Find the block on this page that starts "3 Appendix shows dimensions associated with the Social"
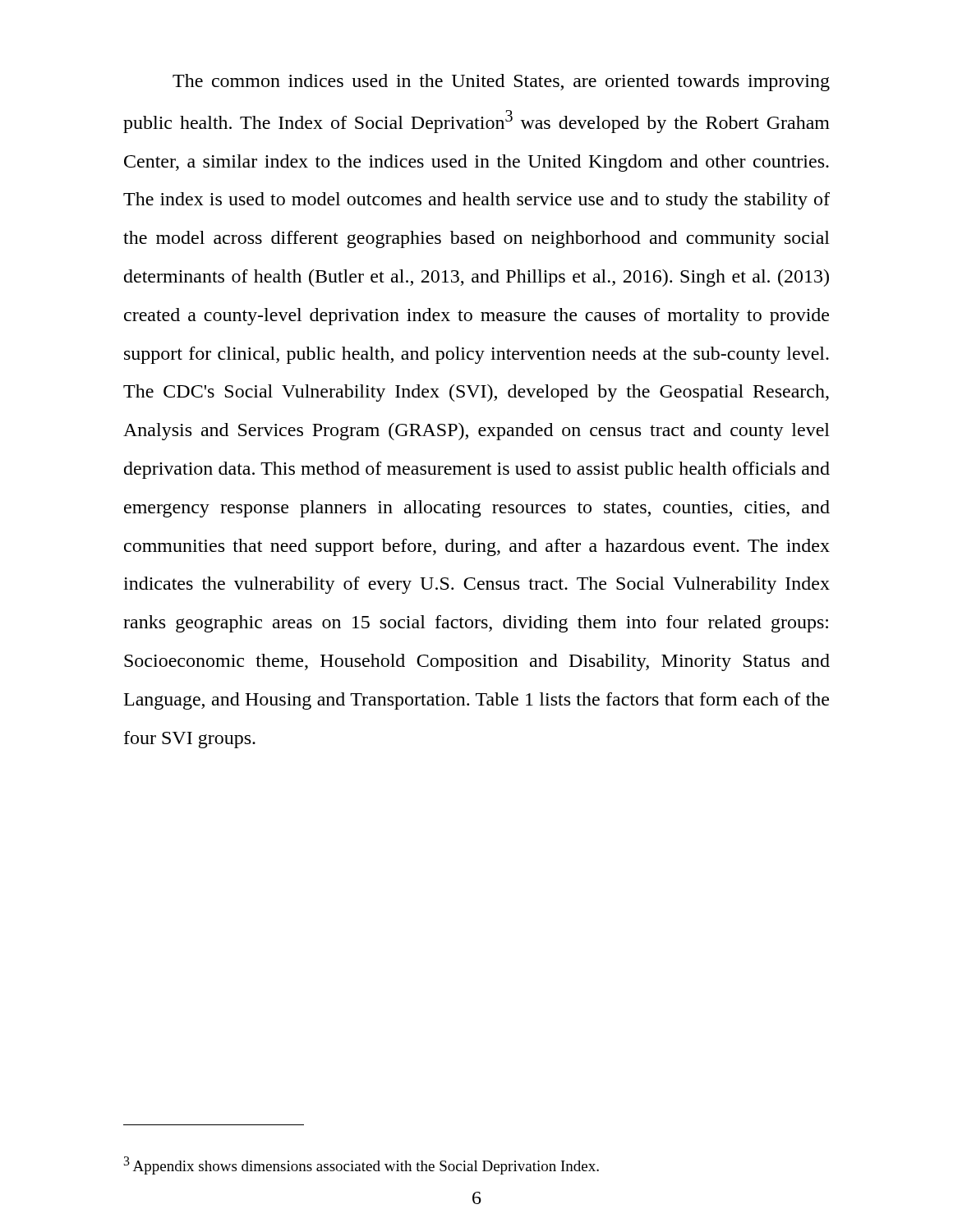 [x=361, y=1165]
